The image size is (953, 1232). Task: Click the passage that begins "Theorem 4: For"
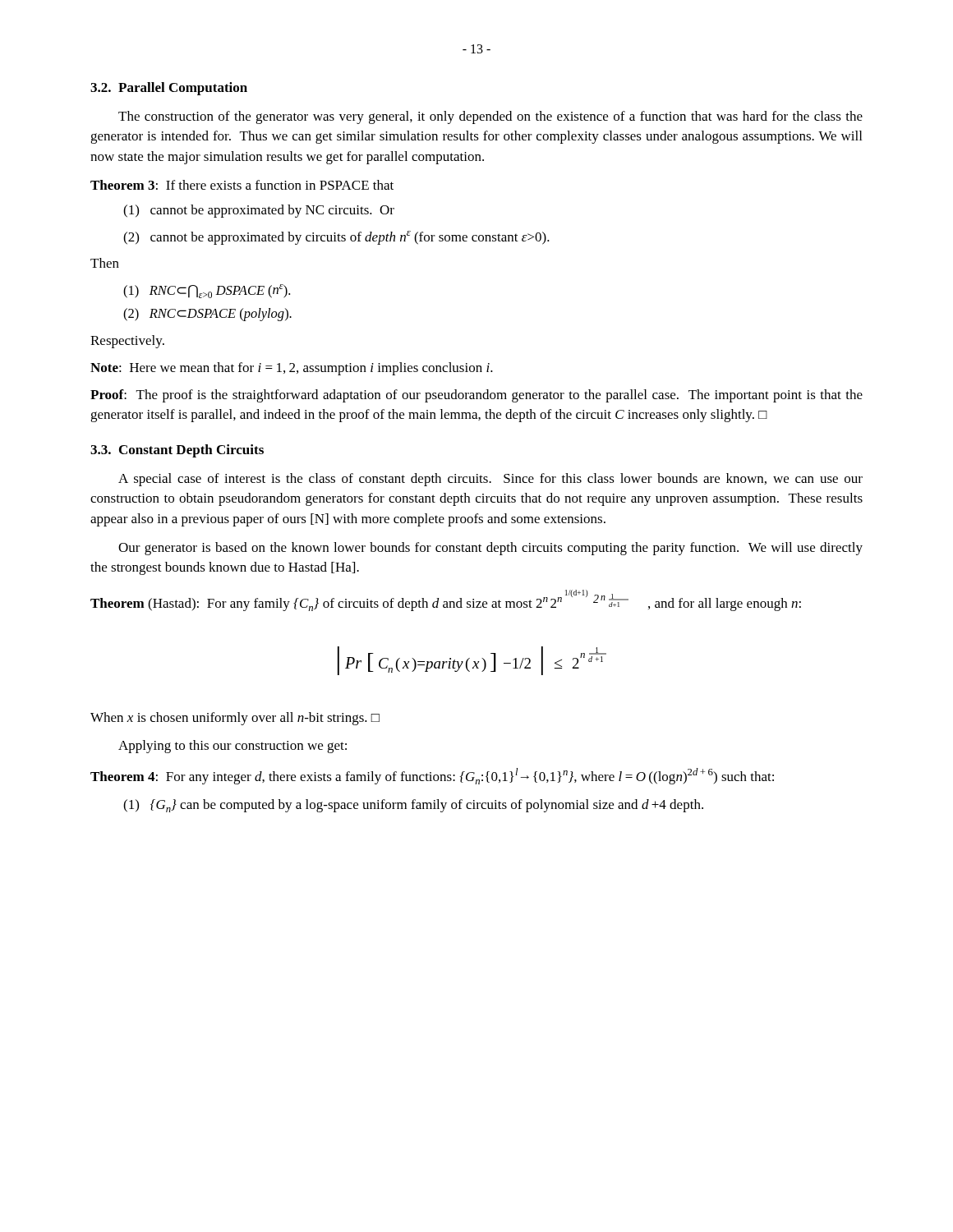click(x=433, y=776)
